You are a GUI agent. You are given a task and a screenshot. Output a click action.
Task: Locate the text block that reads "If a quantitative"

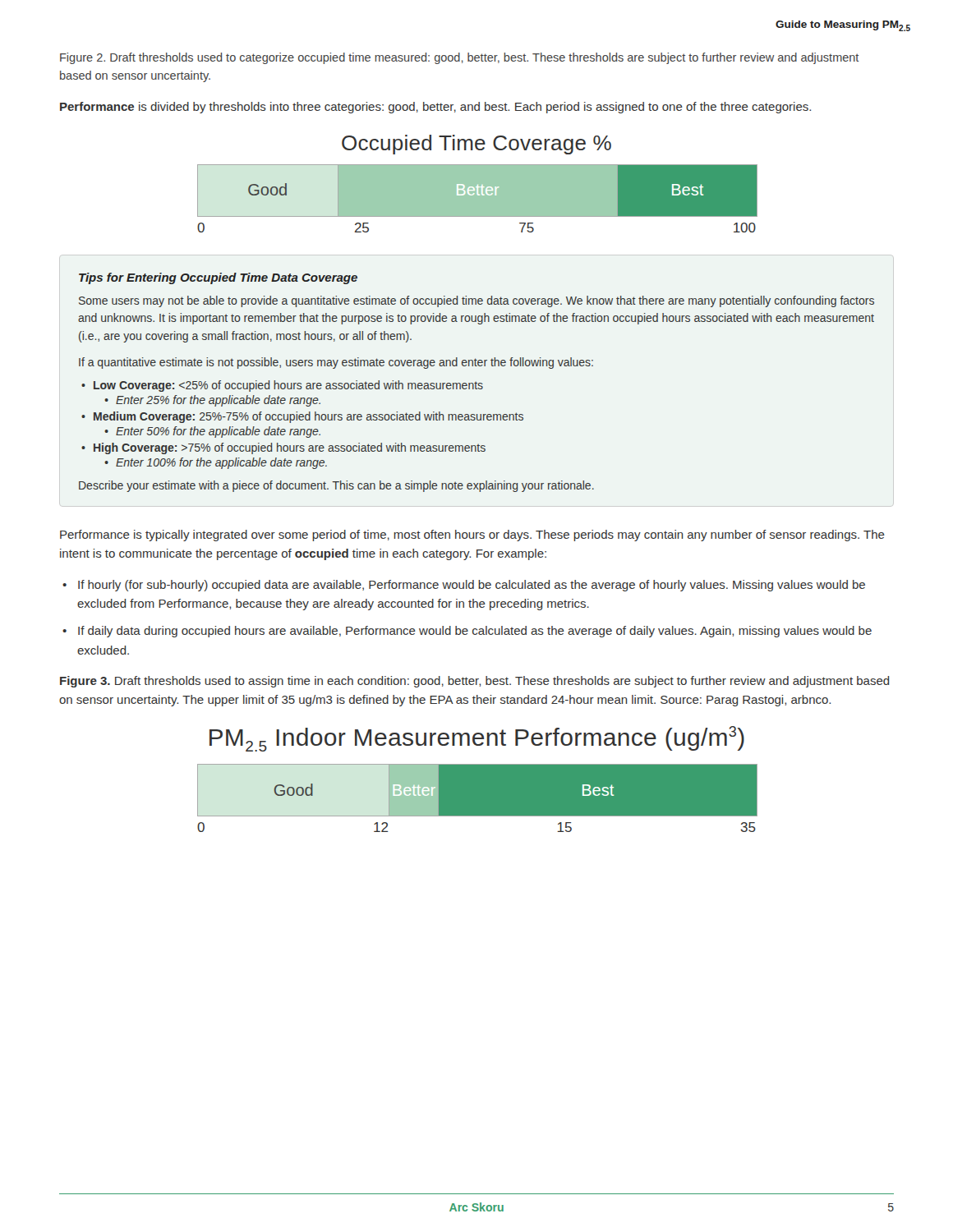click(x=336, y=362)
